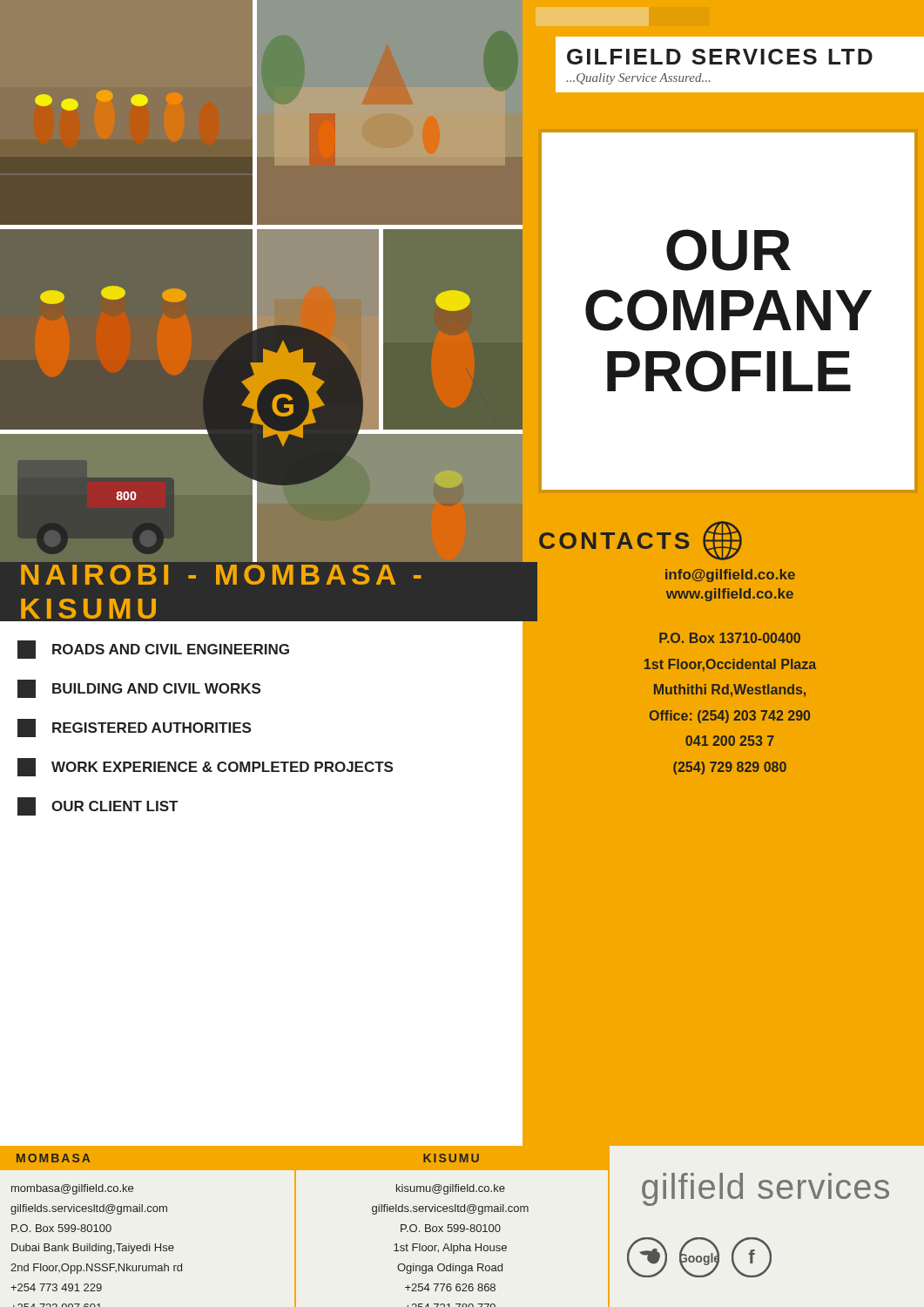Find "BUILDING AND CIVIL WORKS" on this page
This screenshot has height=1307, width=924.
click(x=139, y=689)
